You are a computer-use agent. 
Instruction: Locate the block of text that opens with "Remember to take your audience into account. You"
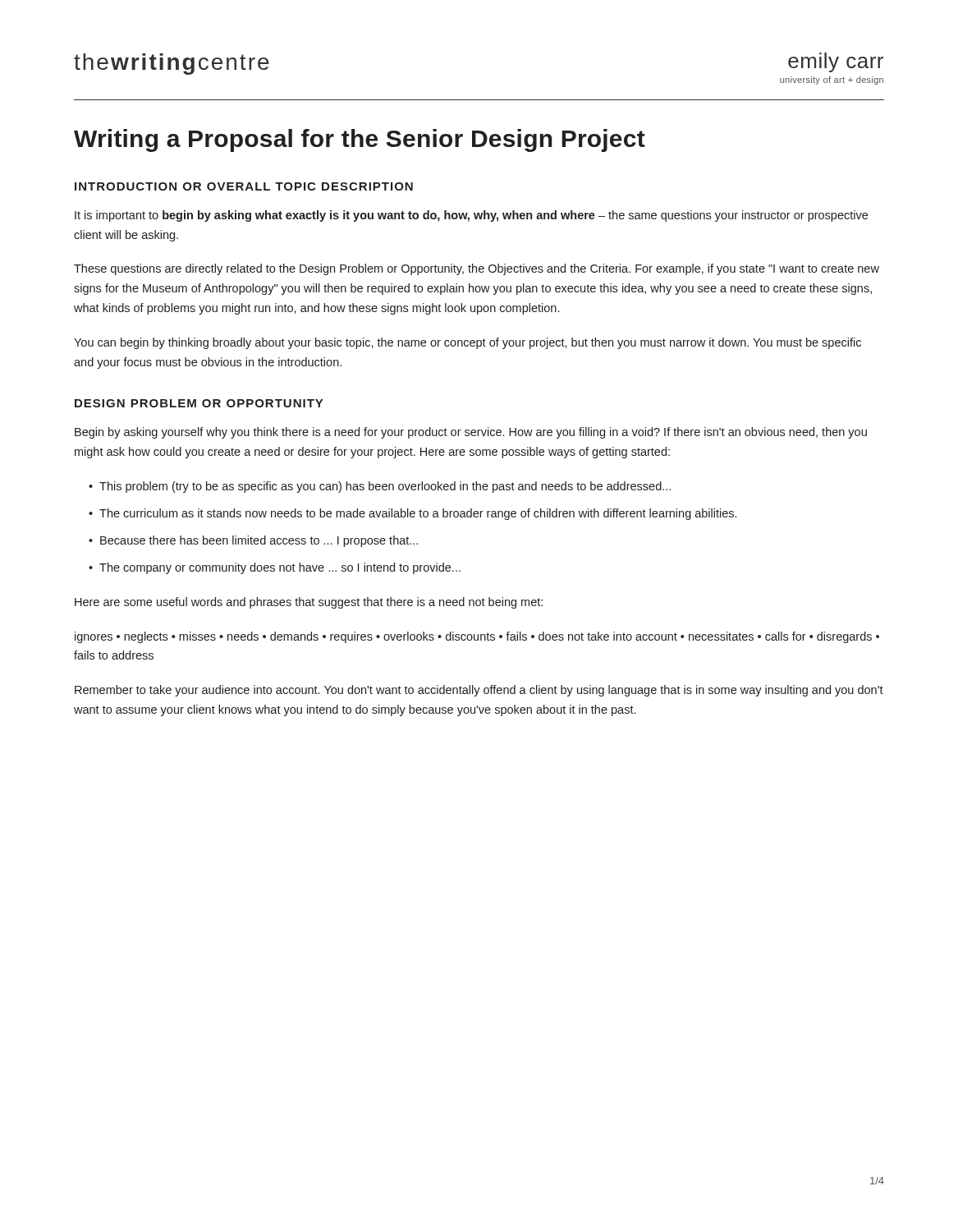click(478, 700)
